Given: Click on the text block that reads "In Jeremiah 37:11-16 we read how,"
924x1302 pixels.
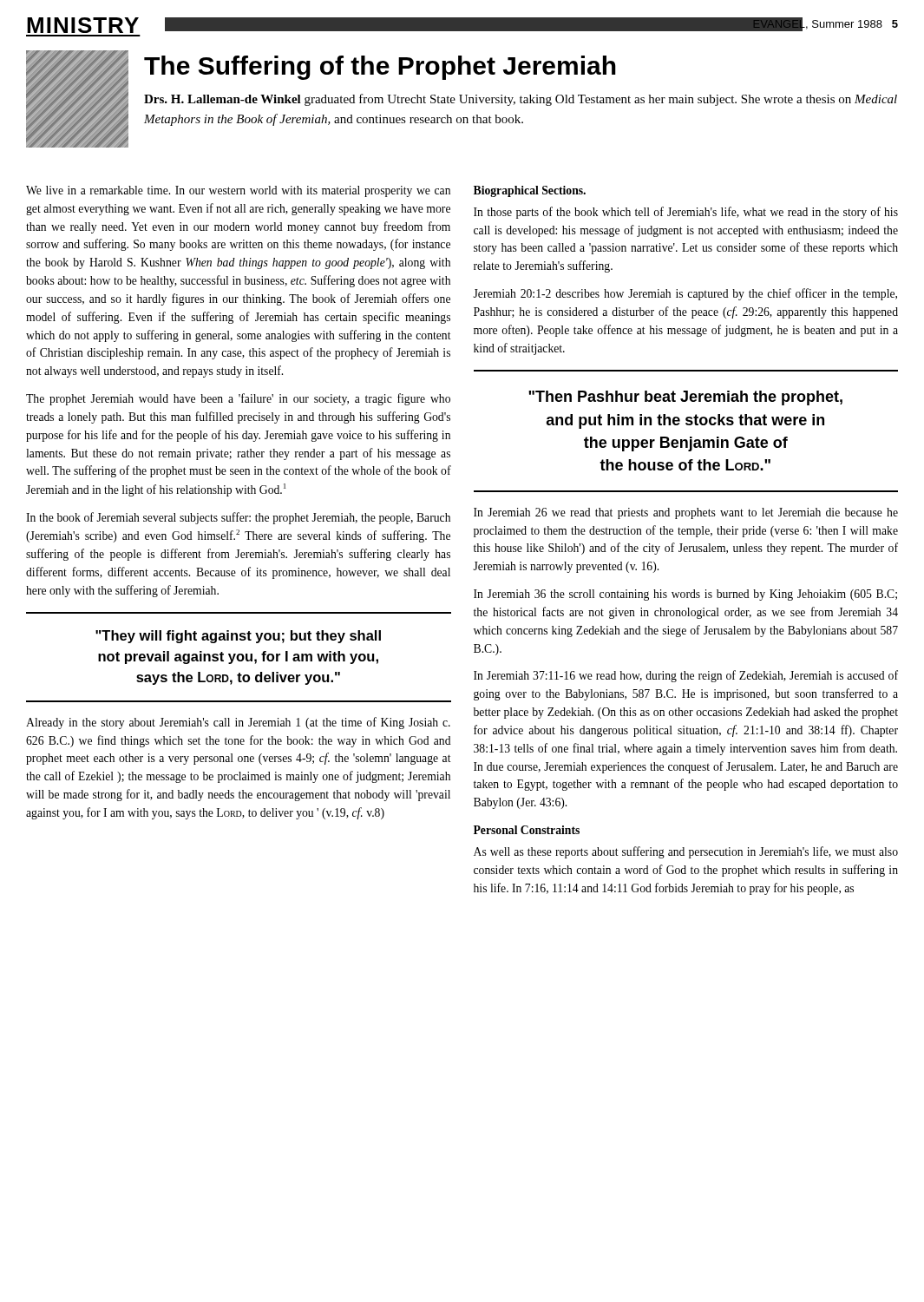Looking at the screenshot, I should coord(686,739).
